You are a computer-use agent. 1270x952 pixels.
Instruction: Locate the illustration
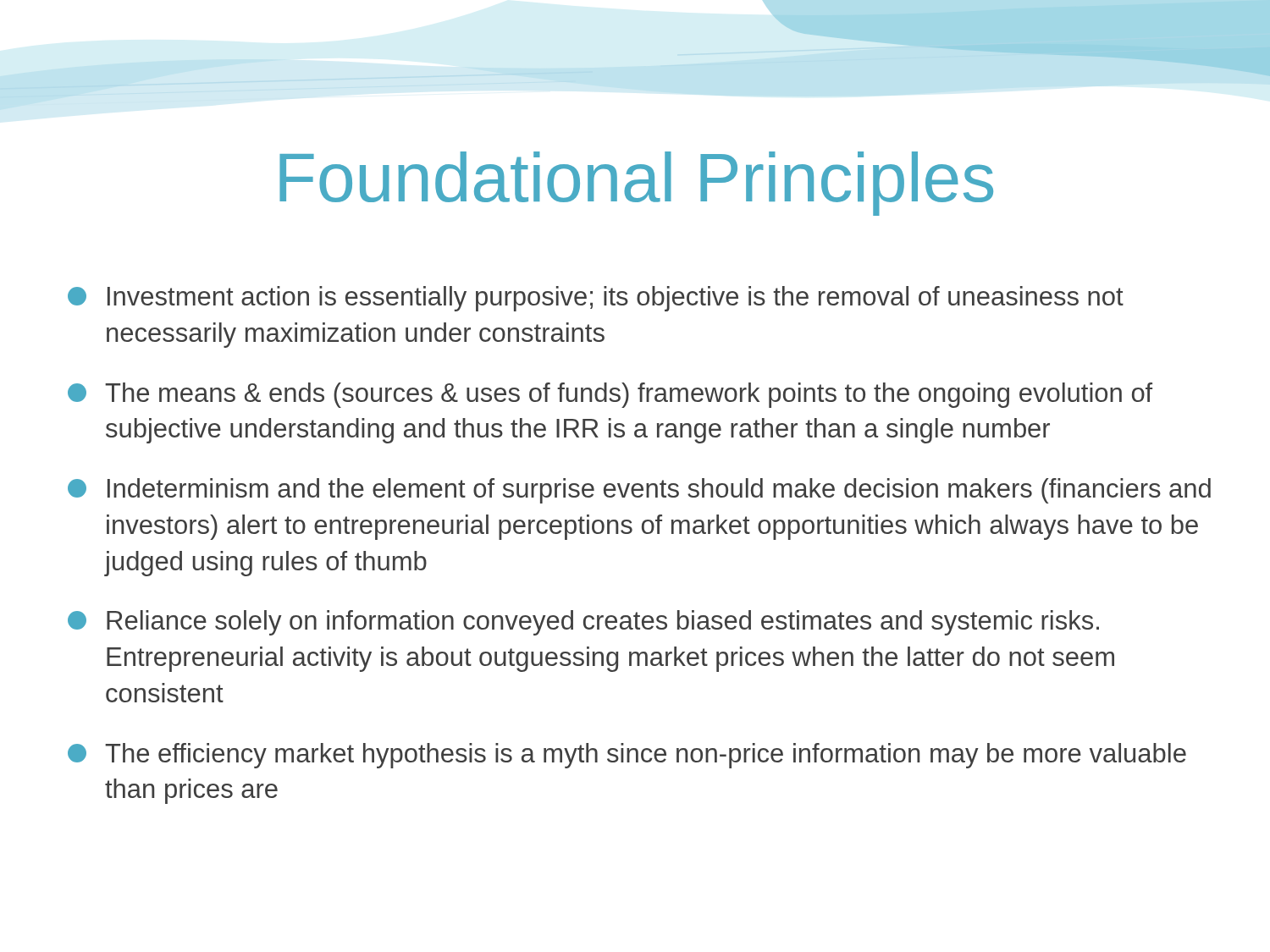(635, 76)
